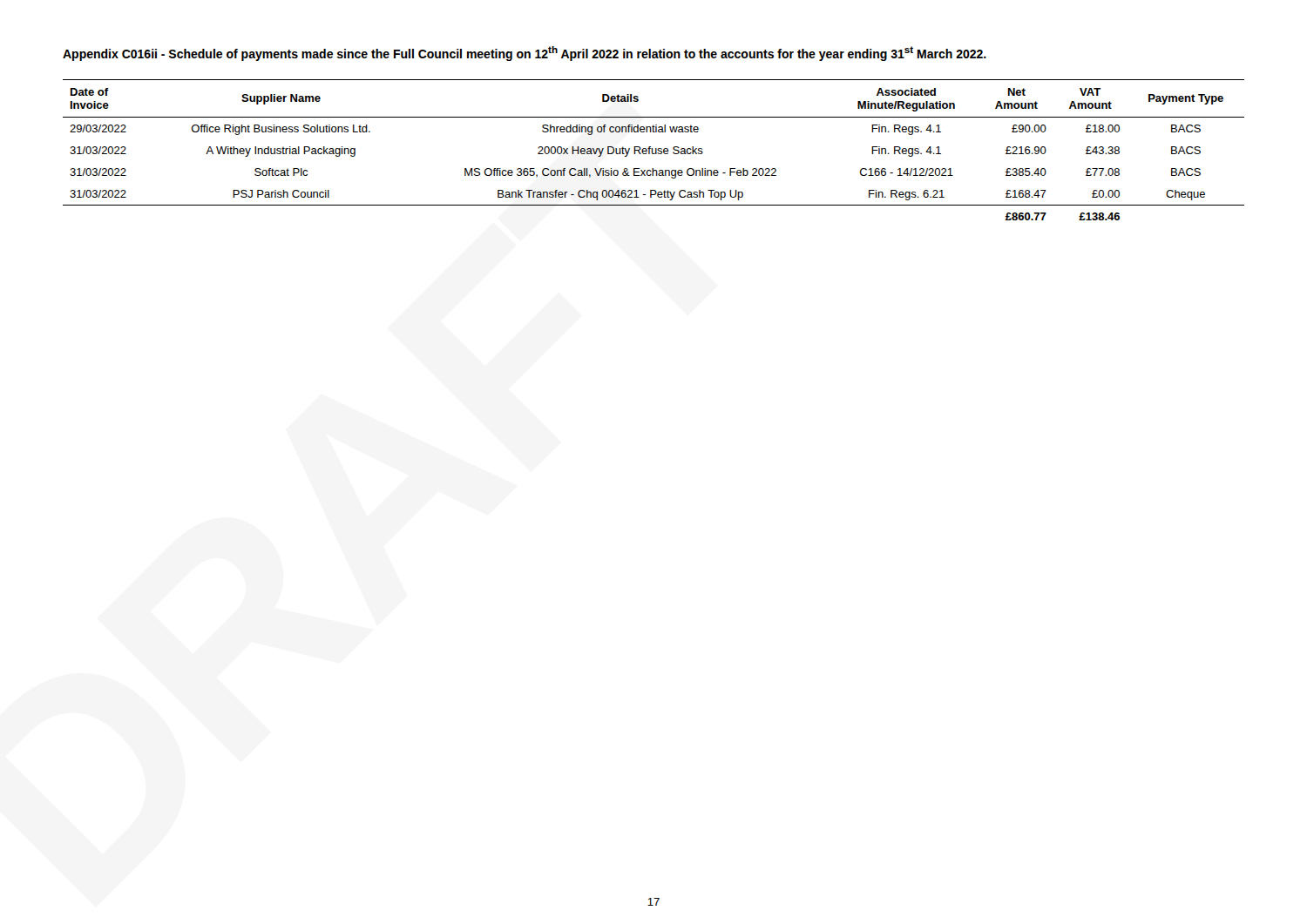Point to the title beginning "Appendix C016ii - Schedule of payments made"
The width and height of the screenshot is (1307, 924).
(x=525, y=52)
